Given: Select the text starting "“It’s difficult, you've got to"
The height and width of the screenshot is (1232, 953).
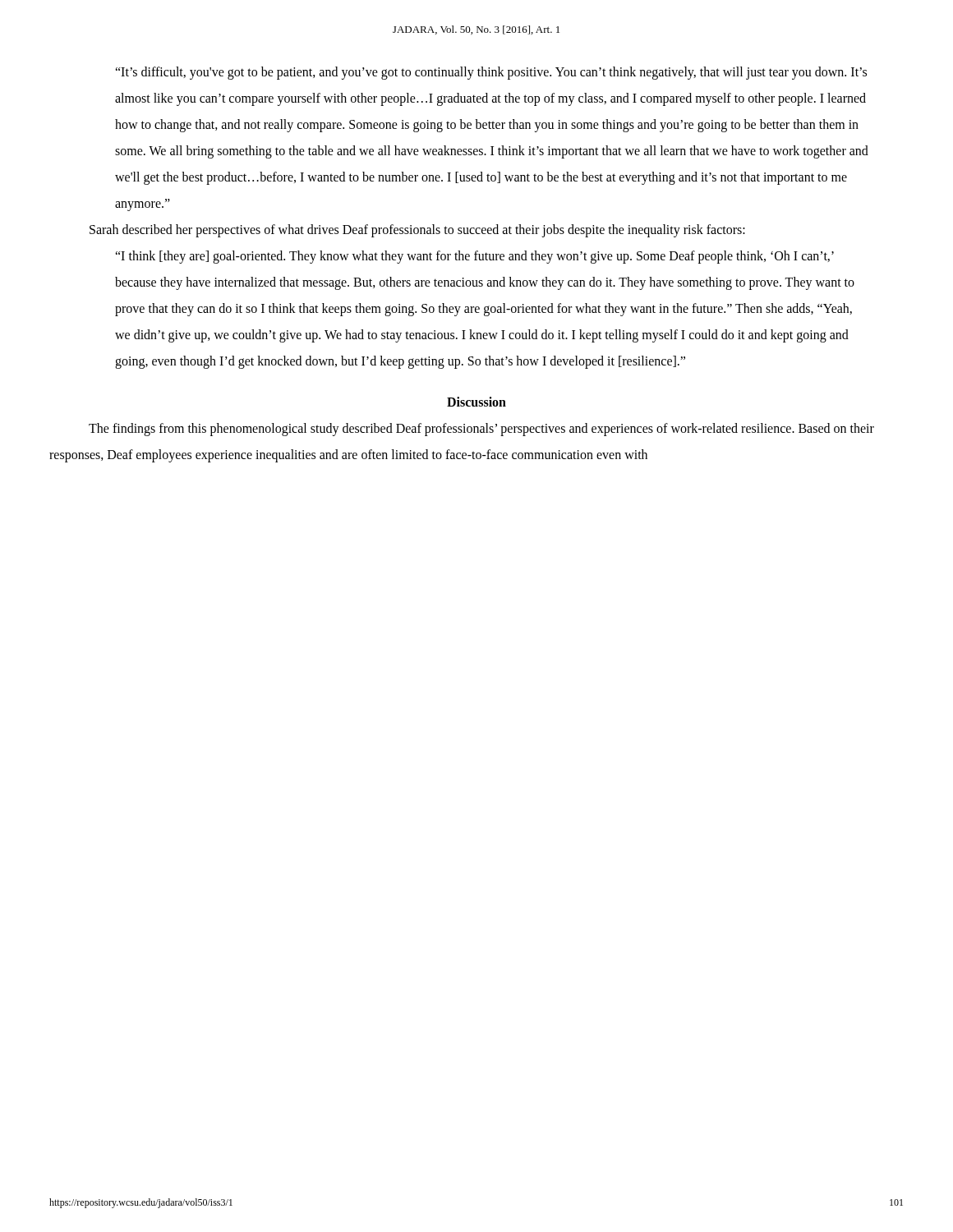Looking at the screenshot, I should (492, 138).
